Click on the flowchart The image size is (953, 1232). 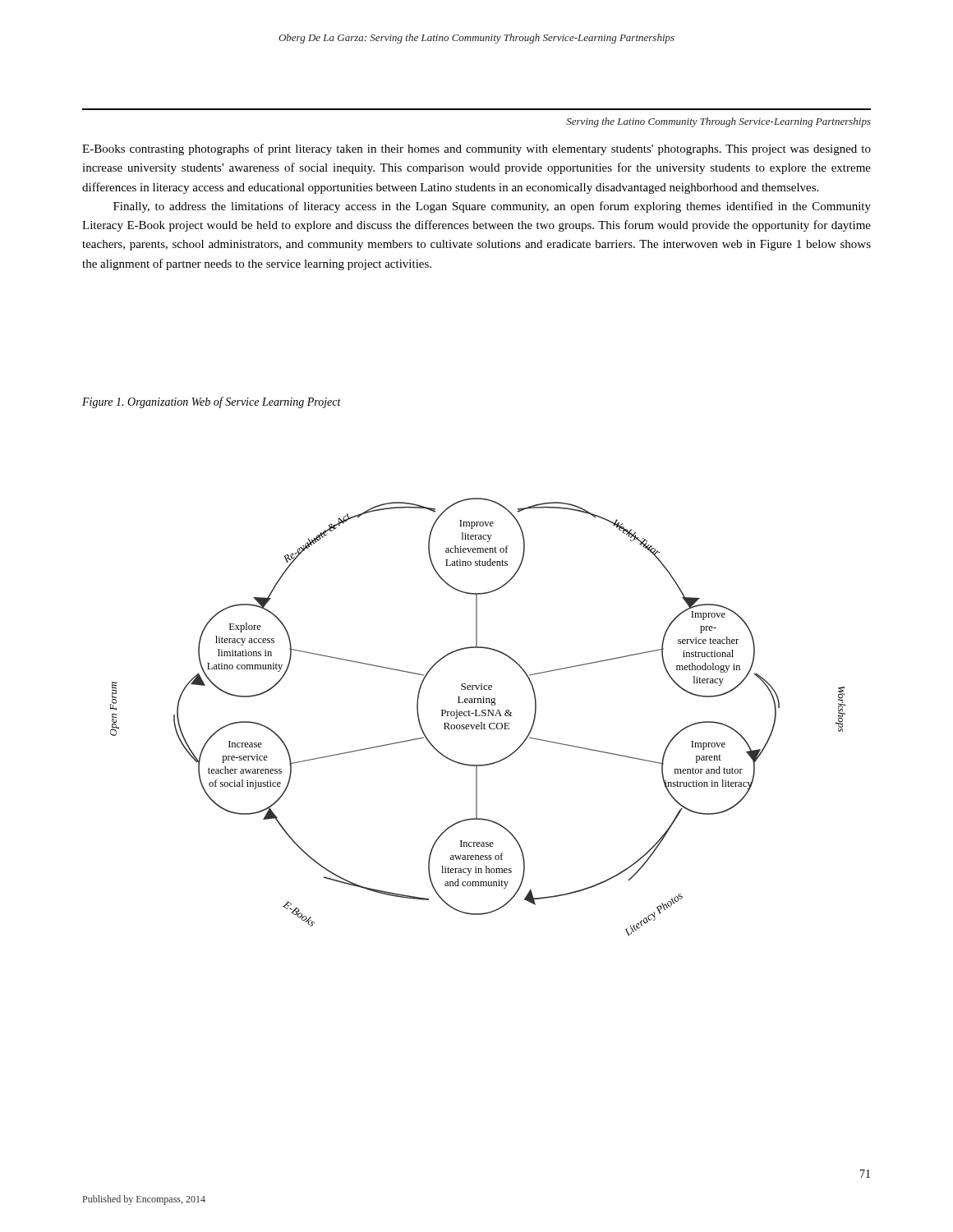476,706
